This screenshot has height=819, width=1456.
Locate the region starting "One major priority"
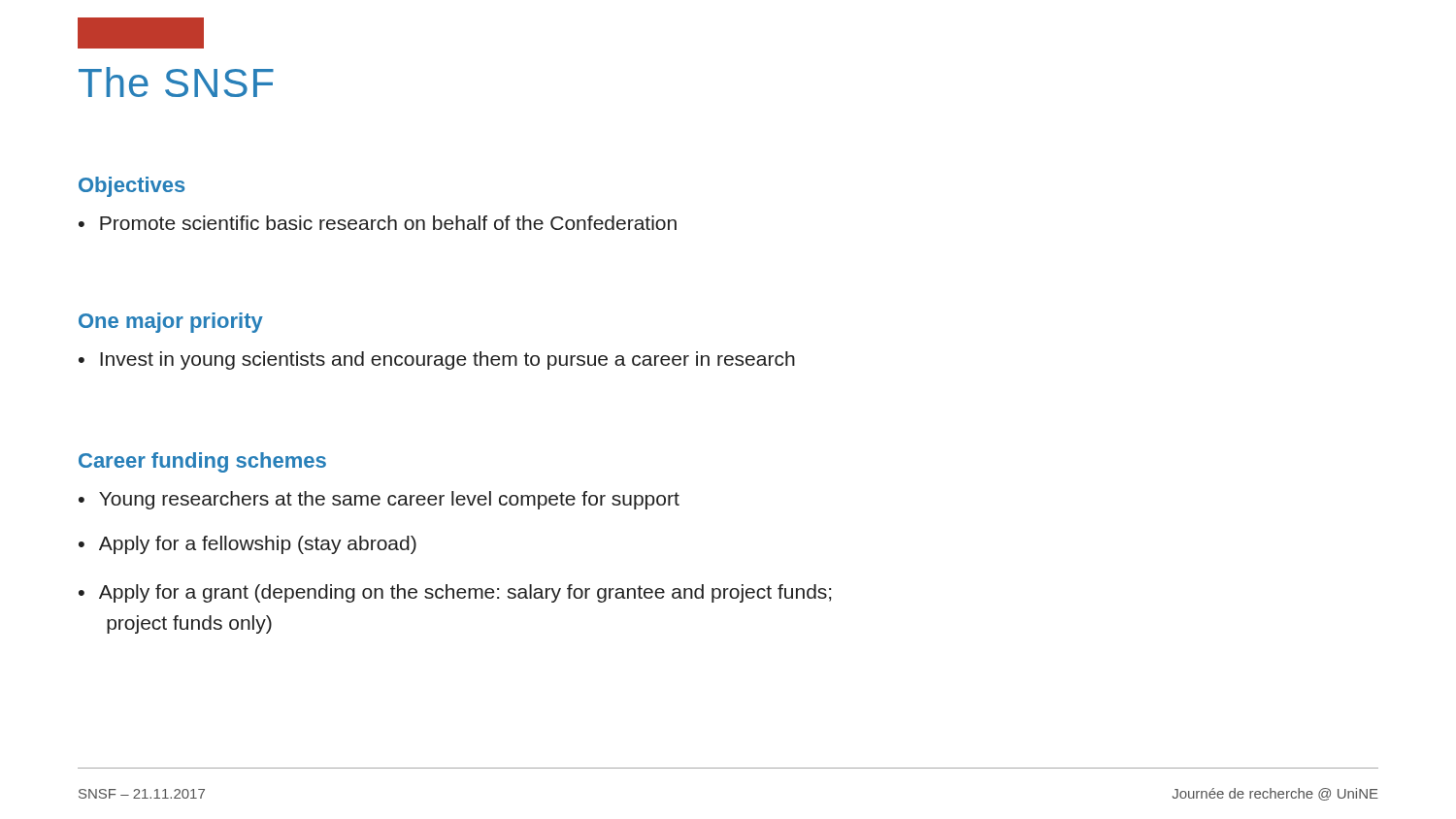170,321
